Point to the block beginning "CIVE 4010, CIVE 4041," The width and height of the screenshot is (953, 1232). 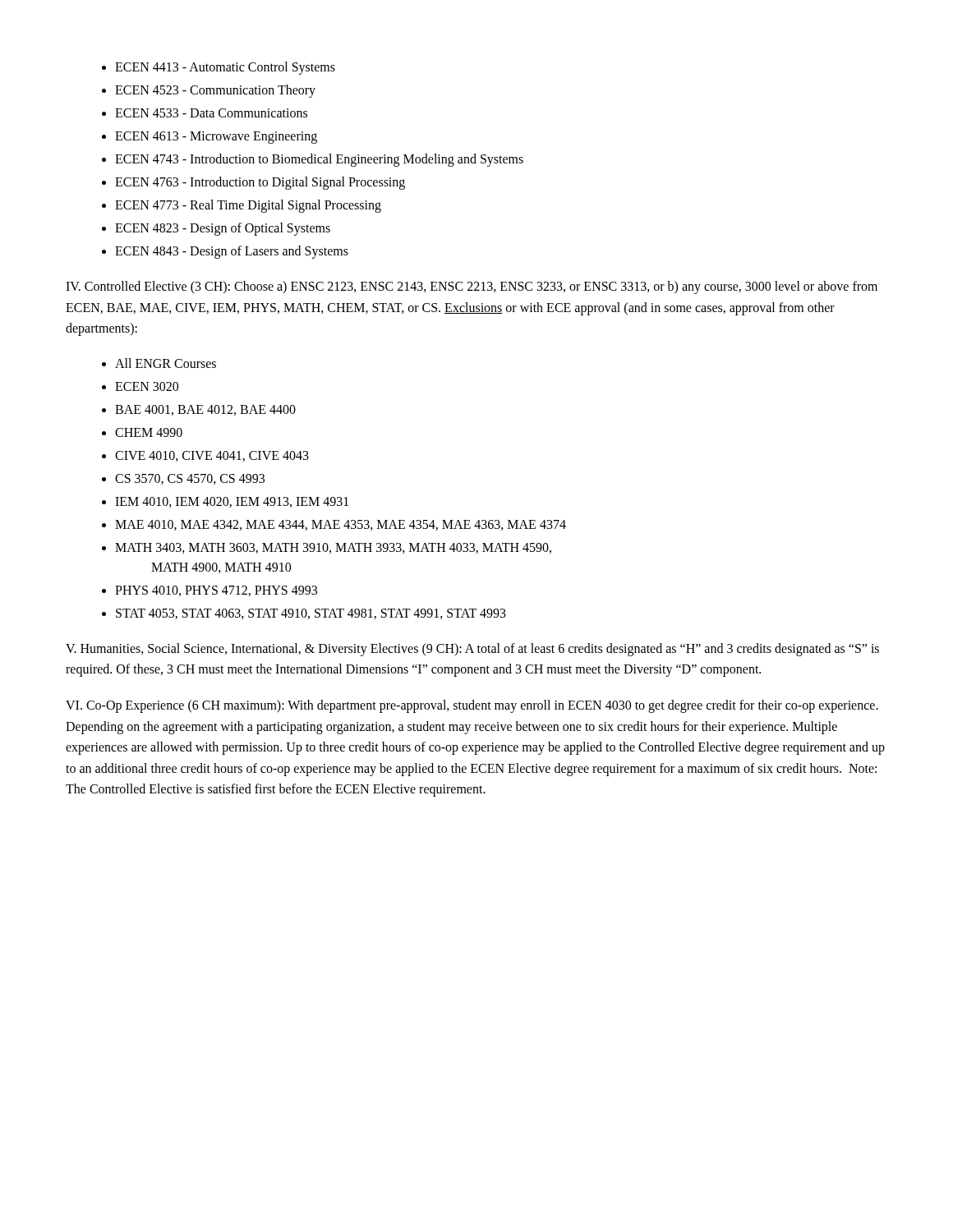(x=212, y=456)
